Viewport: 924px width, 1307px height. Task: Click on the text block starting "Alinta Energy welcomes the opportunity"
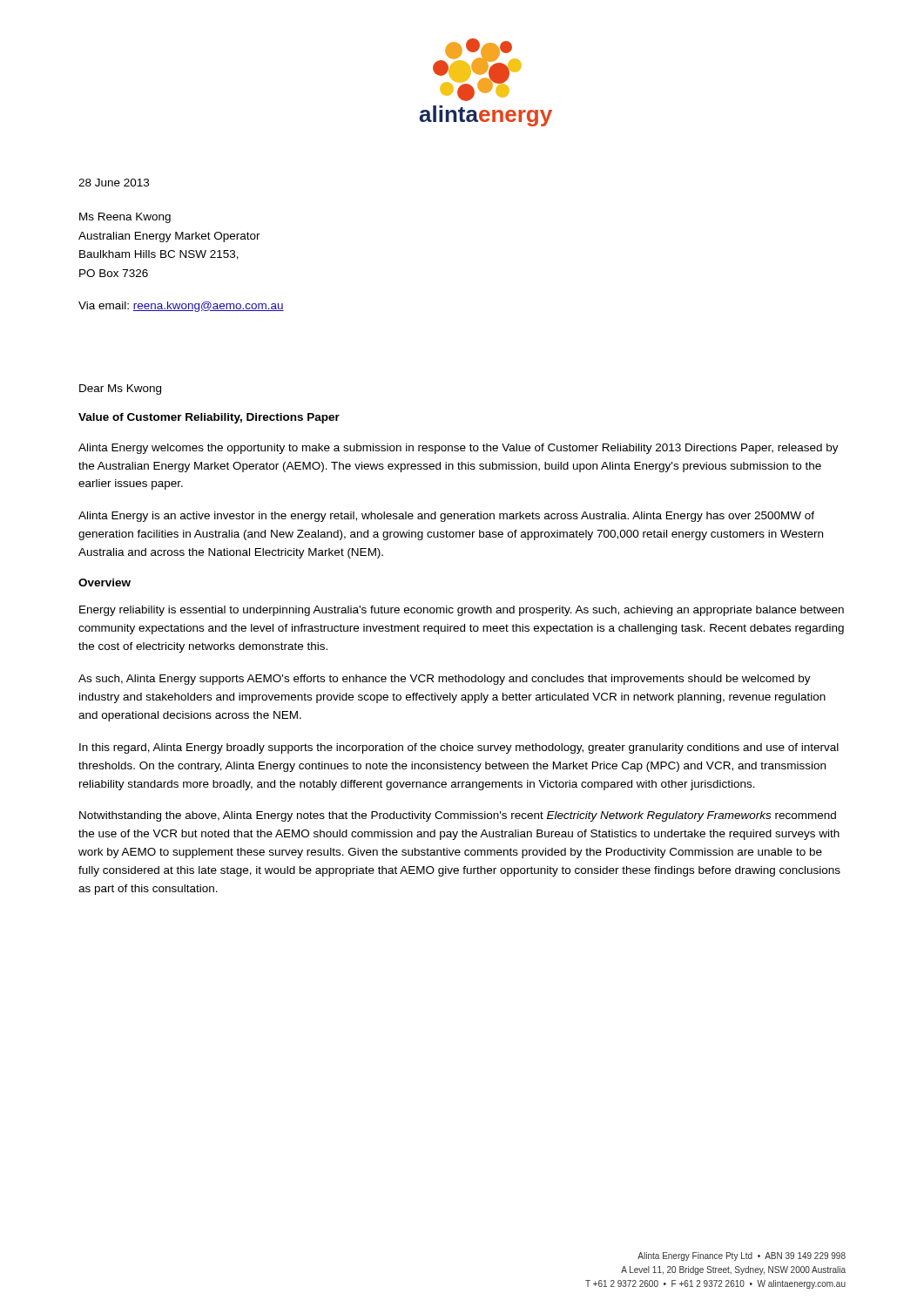(458, 465)
